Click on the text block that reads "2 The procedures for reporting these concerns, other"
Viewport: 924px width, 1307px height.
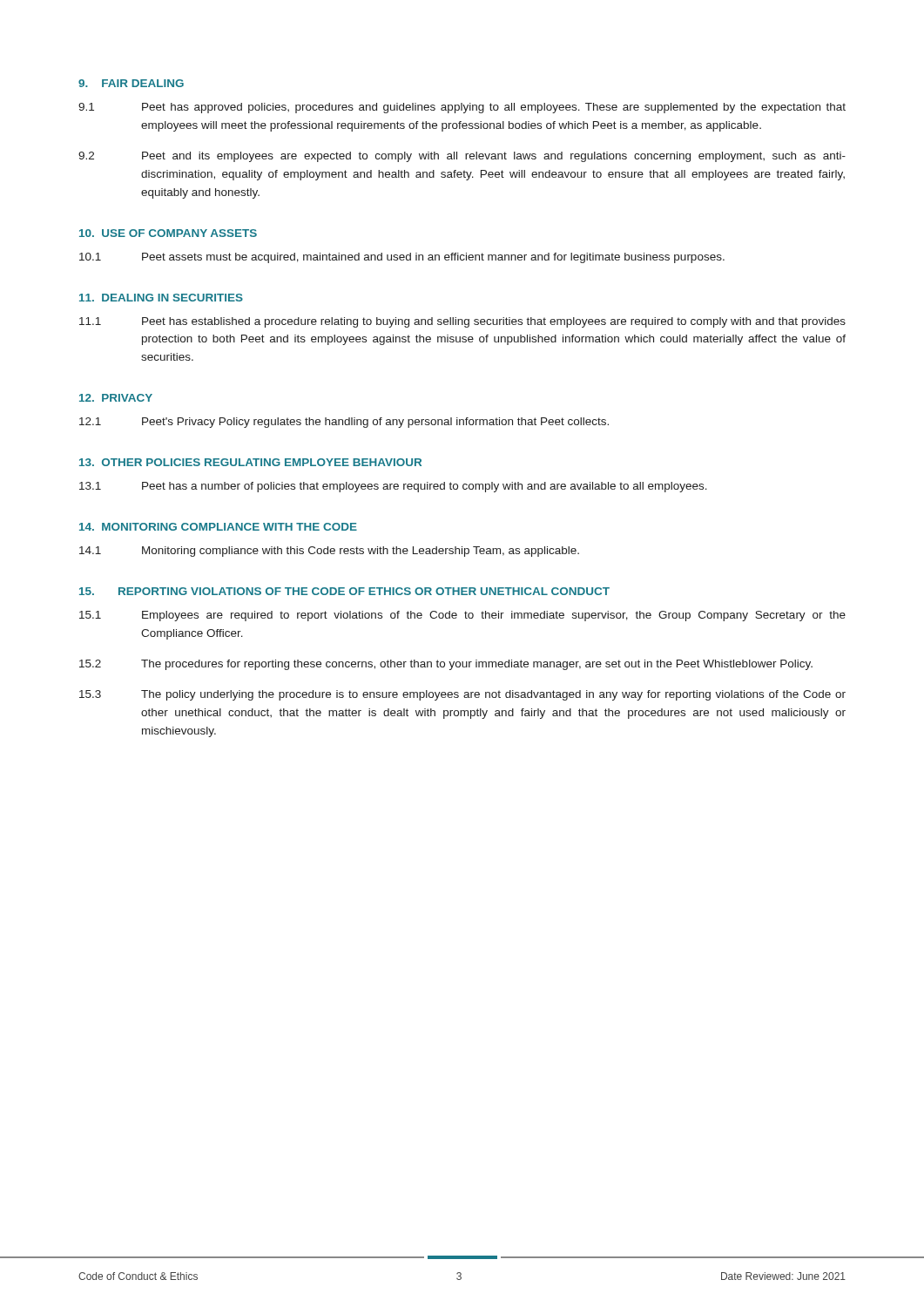pyautogui.click(x=462, y=664)
